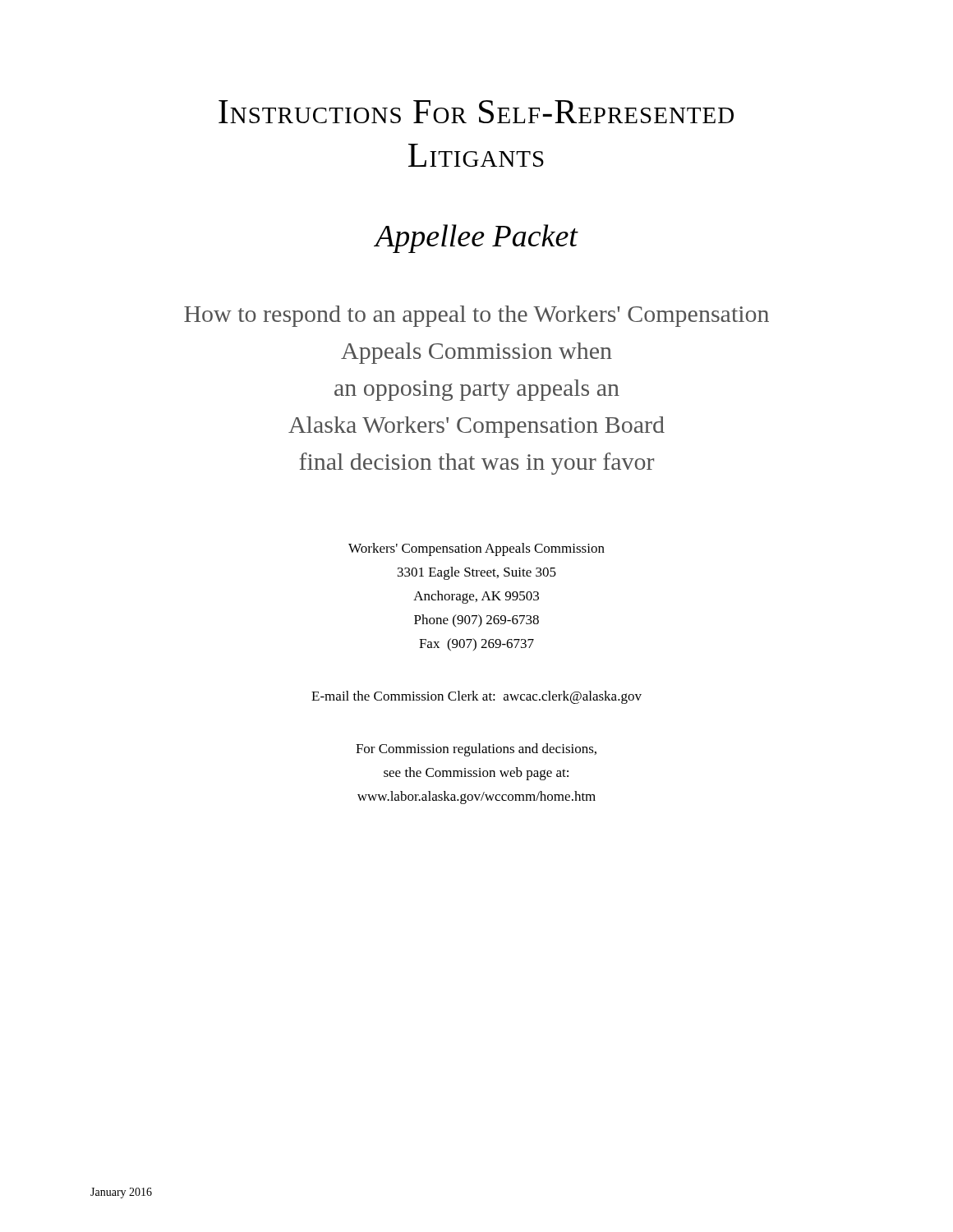Locate the section header that says "Appellee Packet"
Image resolution: width=953 pixels, height=1232 pixels.
pos(476,236)
